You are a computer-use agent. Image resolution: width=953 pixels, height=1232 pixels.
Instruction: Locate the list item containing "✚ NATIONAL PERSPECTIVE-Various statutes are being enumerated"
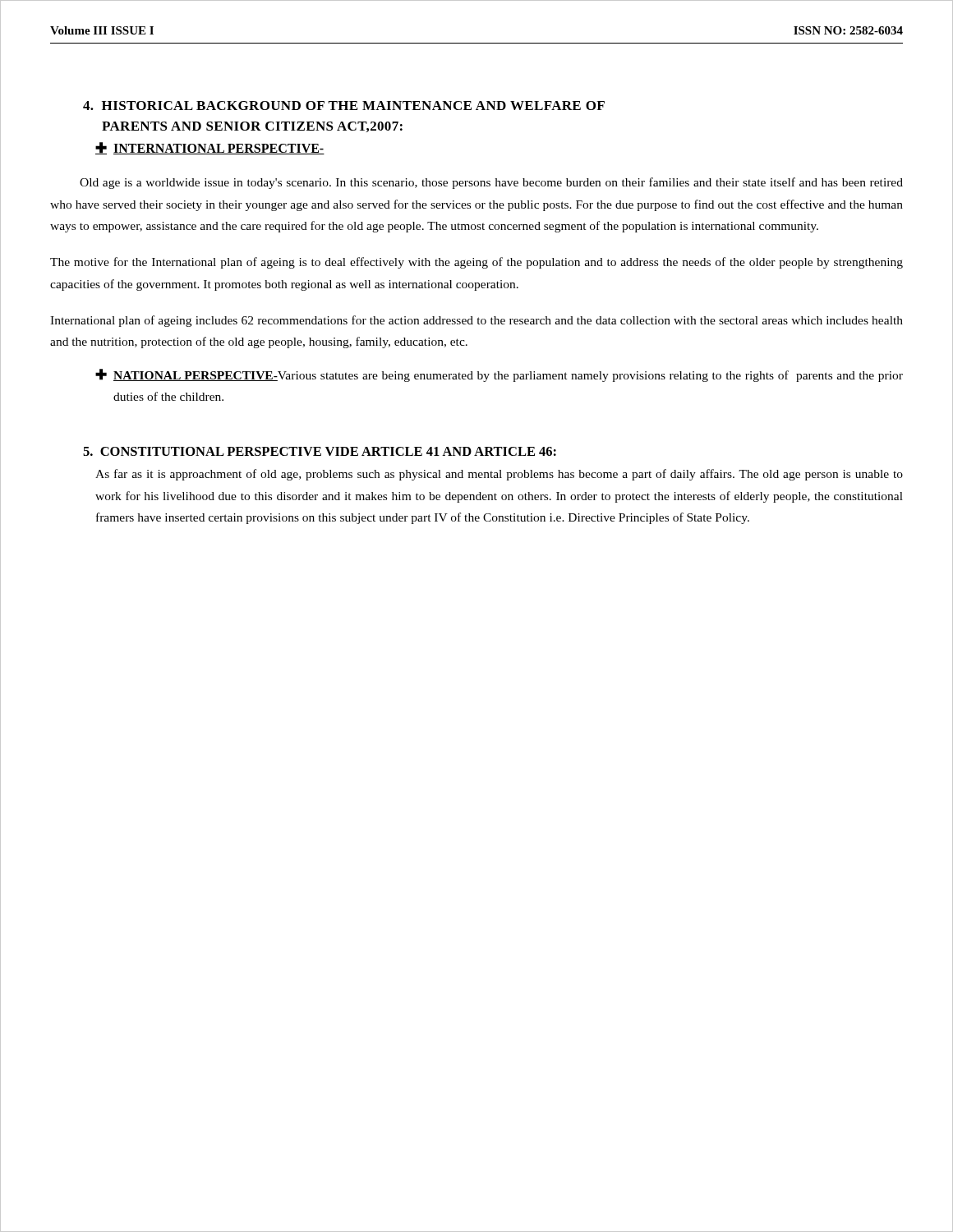click(499, 386)
